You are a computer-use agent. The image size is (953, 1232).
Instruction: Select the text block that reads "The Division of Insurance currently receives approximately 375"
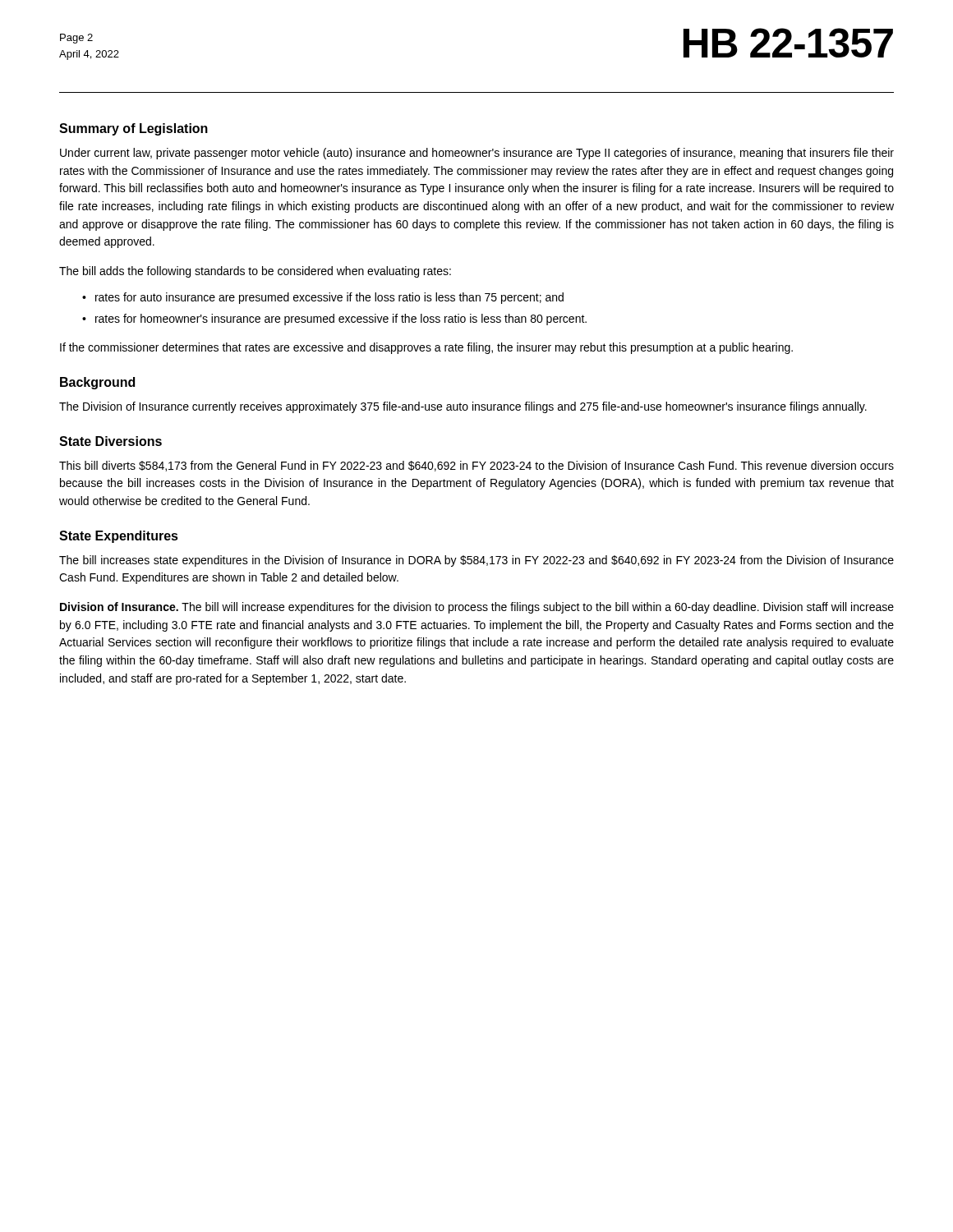[x=463, y=406]
